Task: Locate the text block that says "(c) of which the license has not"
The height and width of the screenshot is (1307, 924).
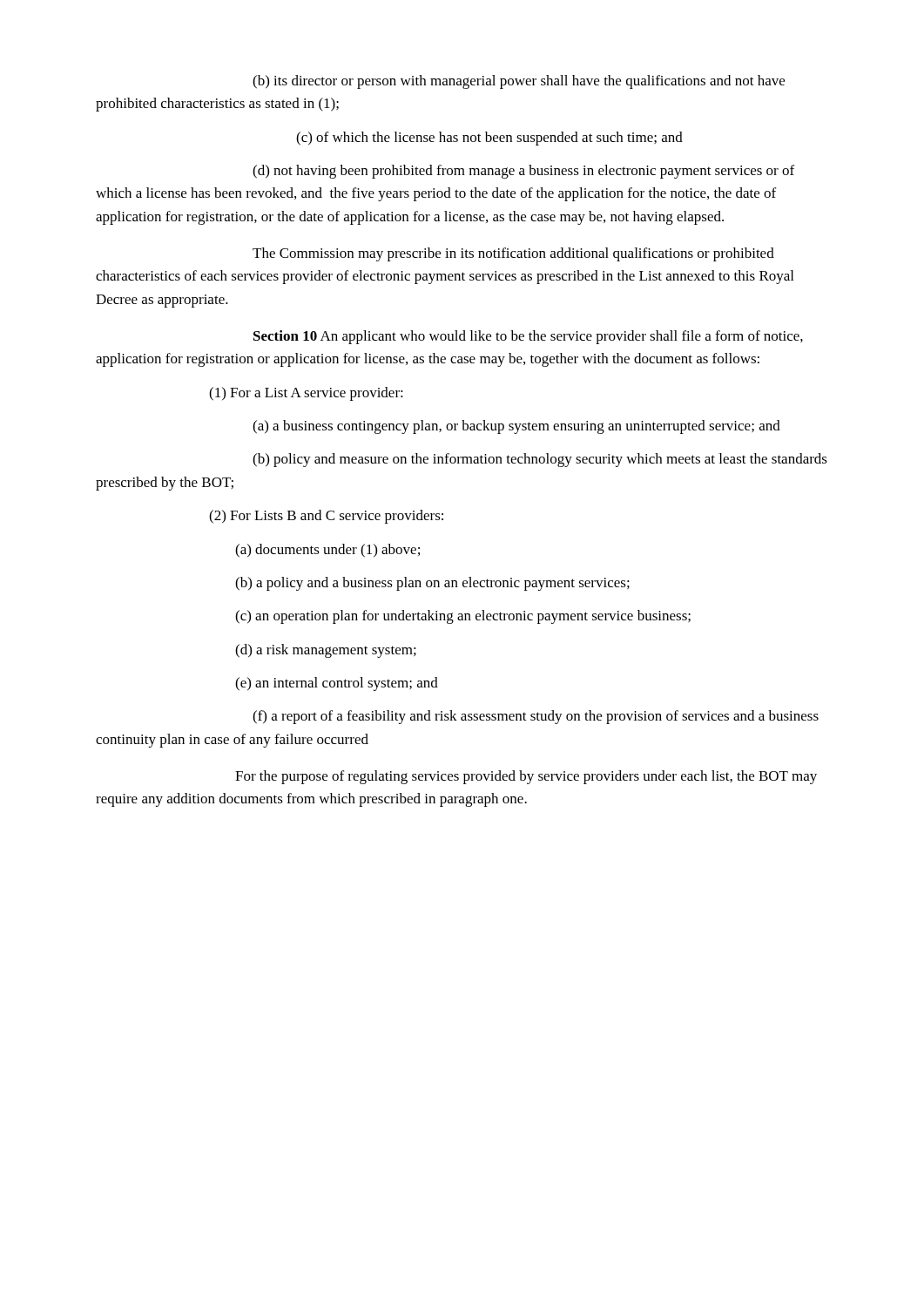Action: 462,138
